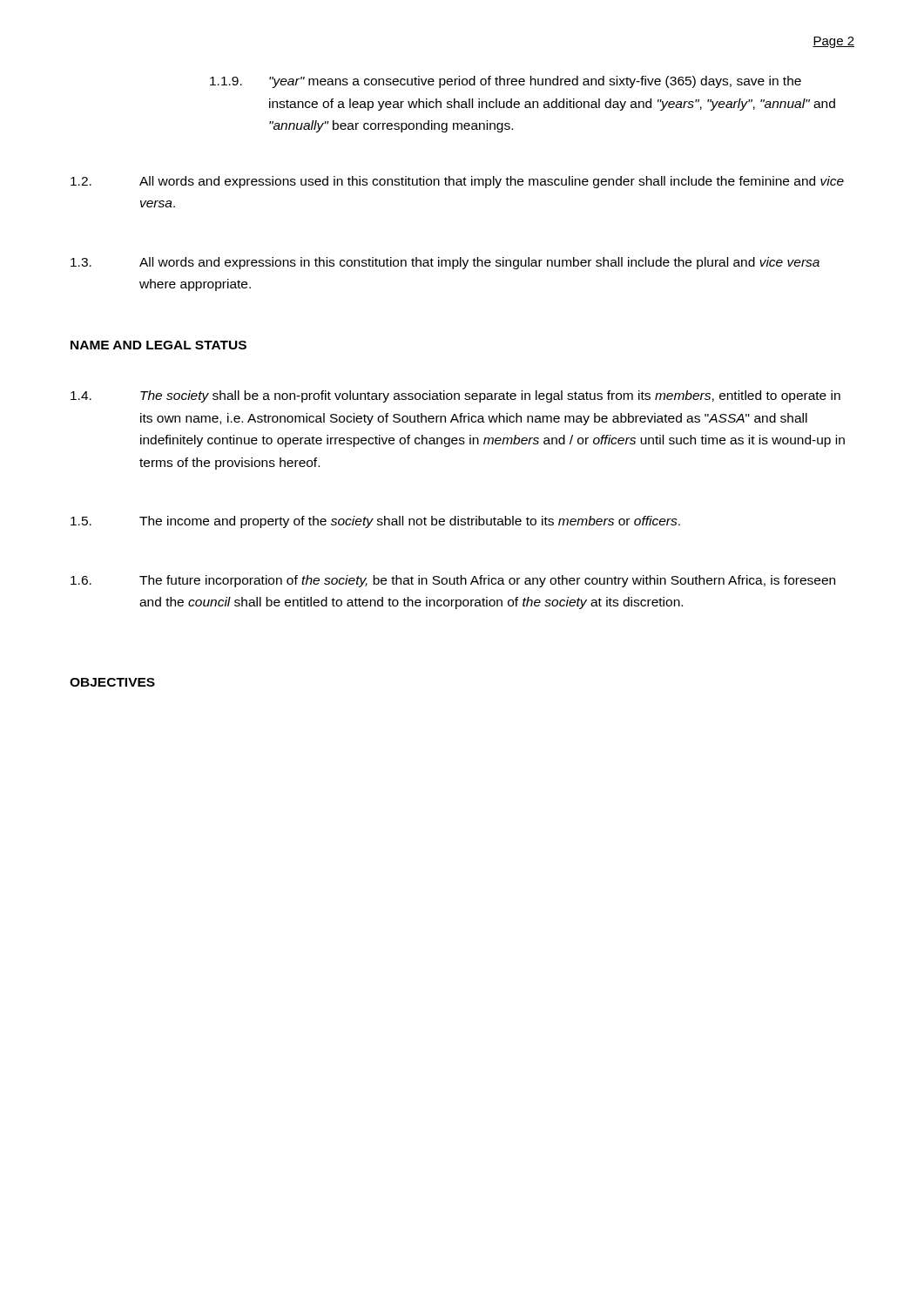Screen dimensions: 1307x924
Task: Select the block starting "2. All words and expressions used in"
Action: [x=462, y=192]
